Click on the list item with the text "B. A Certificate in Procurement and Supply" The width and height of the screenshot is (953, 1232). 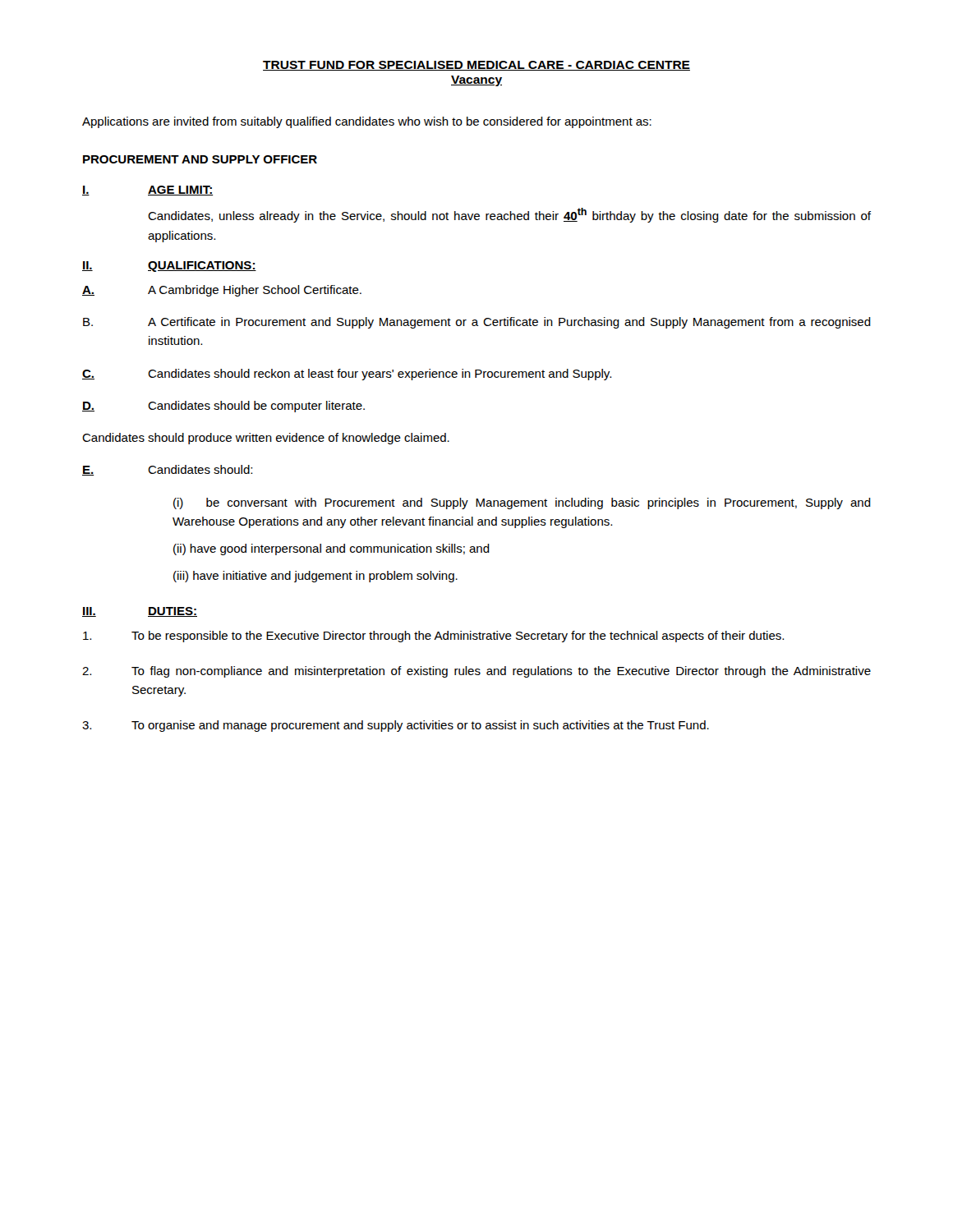pyautogui.click(x=476, y=331)
